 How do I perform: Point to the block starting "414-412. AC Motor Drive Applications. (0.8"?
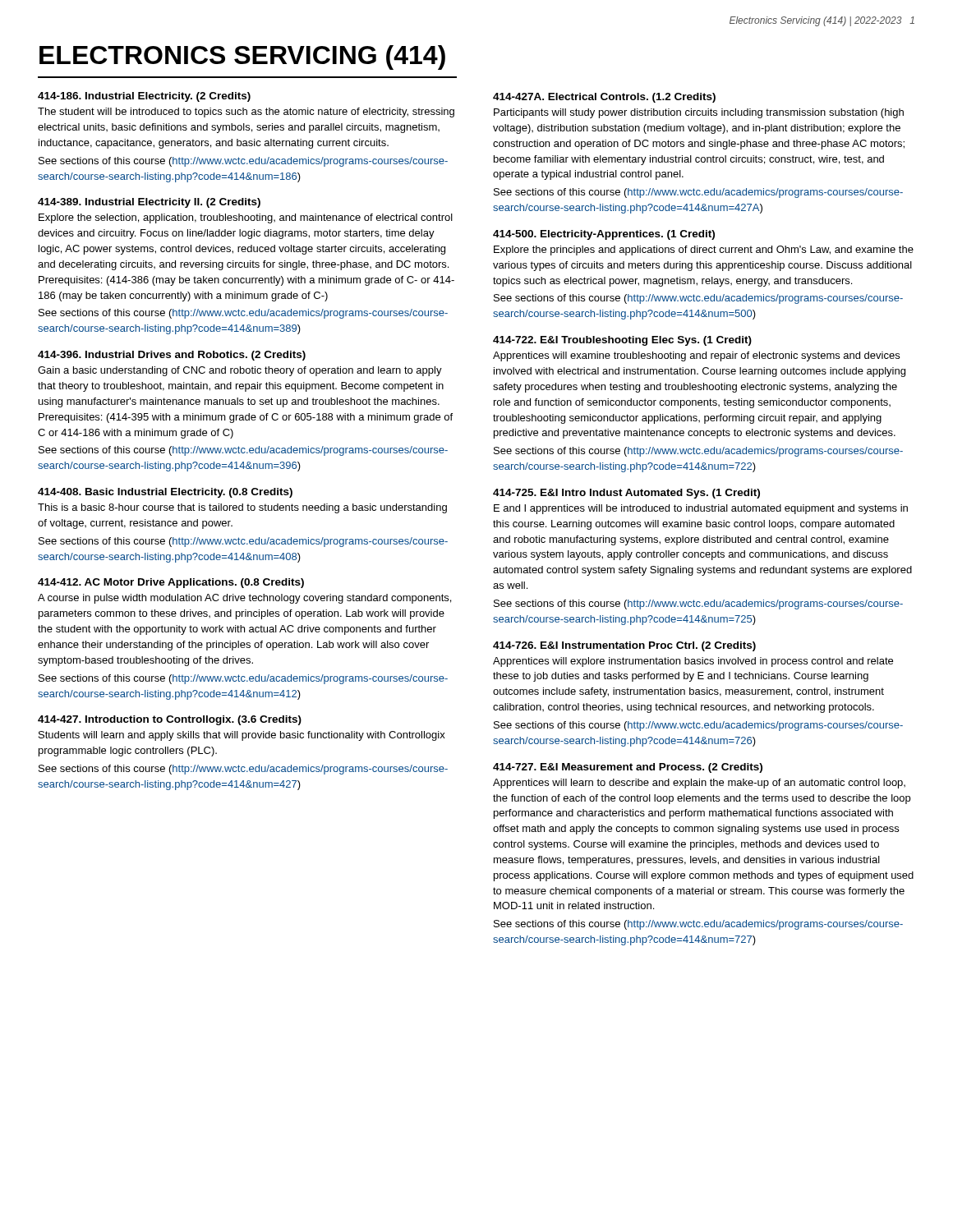(171, 582)
